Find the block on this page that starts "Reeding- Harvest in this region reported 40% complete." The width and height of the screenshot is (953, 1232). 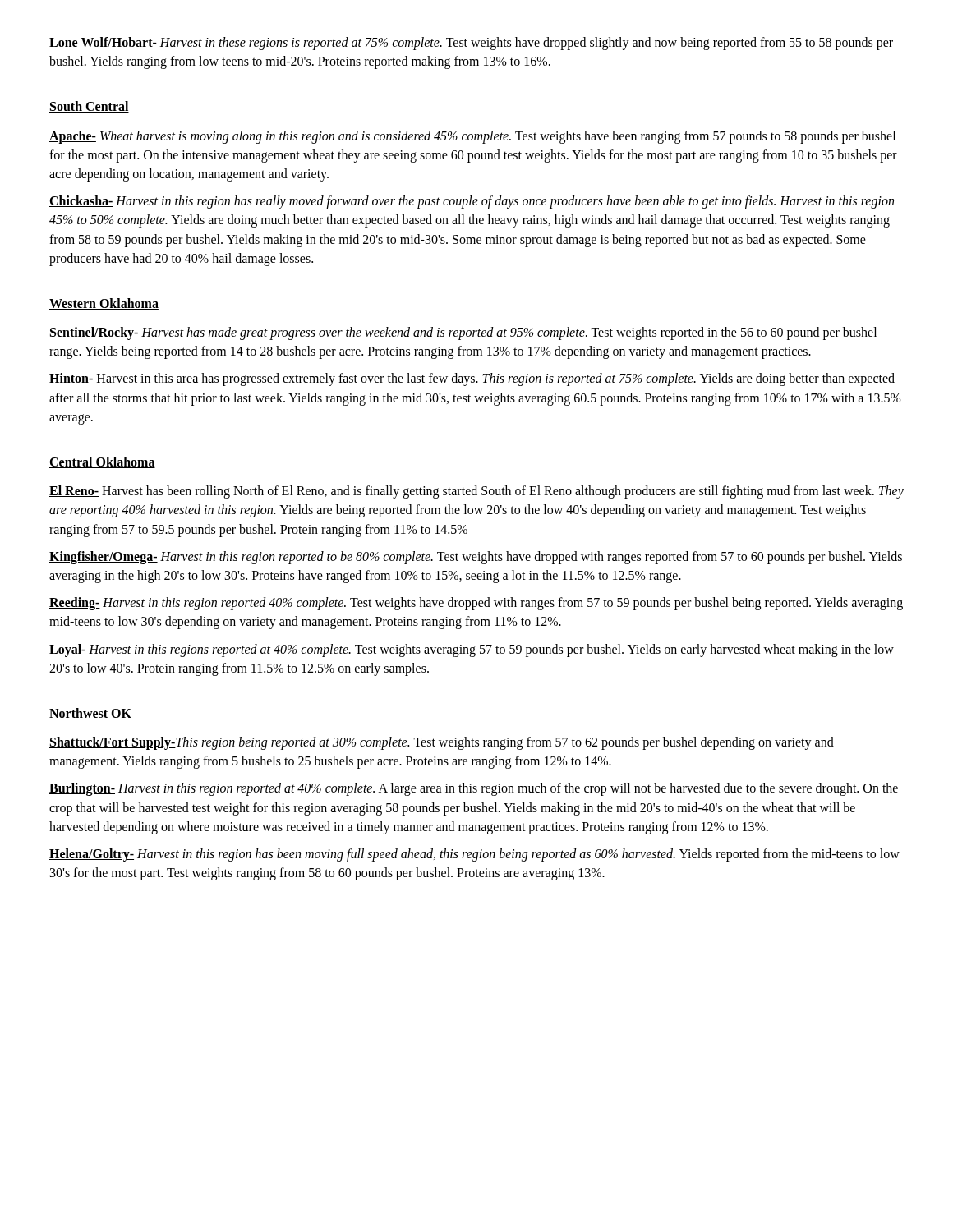(x=476, y=612)
